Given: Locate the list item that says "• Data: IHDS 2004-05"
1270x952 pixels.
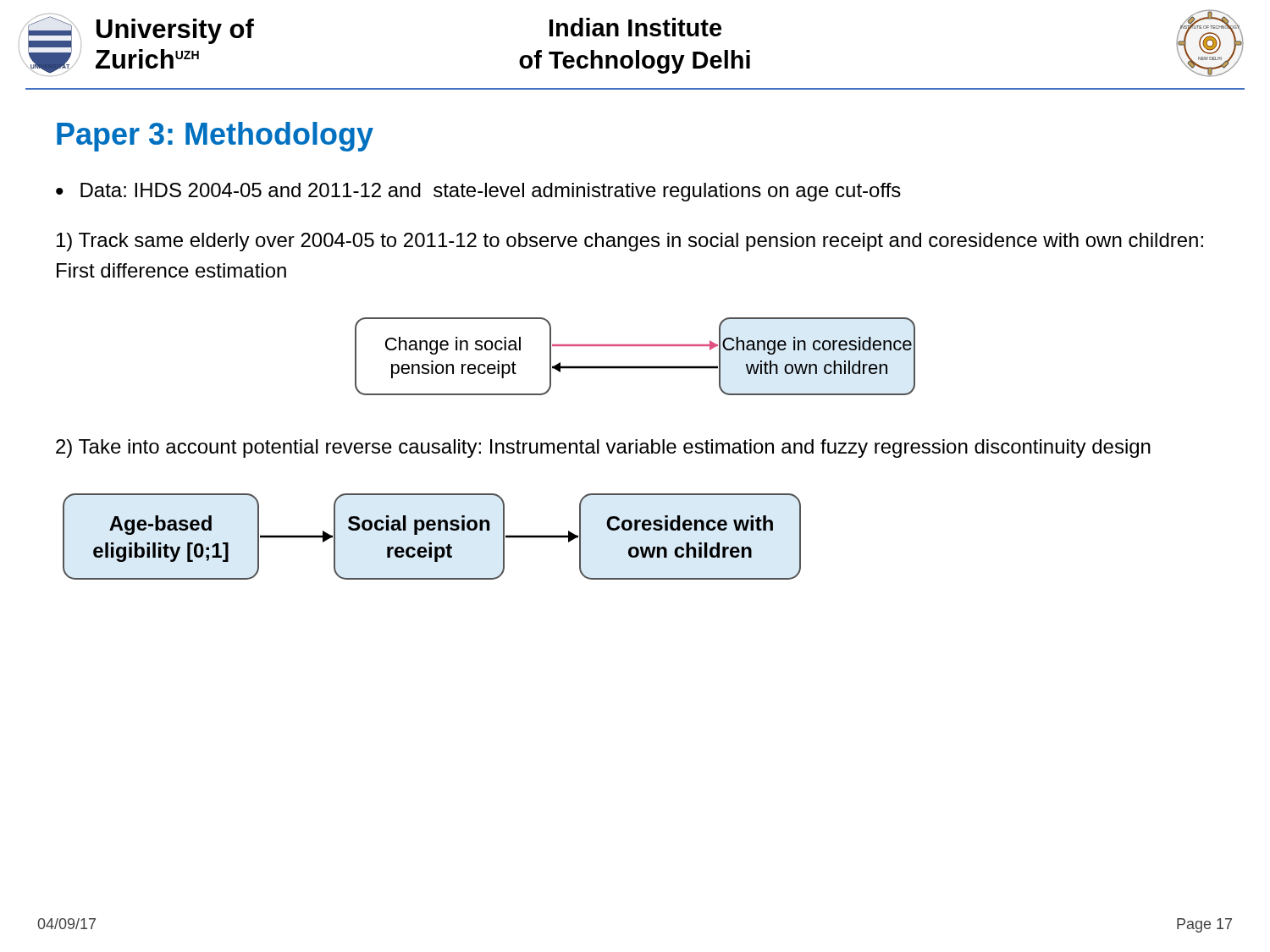Looking at the screenshot, I should (478, 193).
